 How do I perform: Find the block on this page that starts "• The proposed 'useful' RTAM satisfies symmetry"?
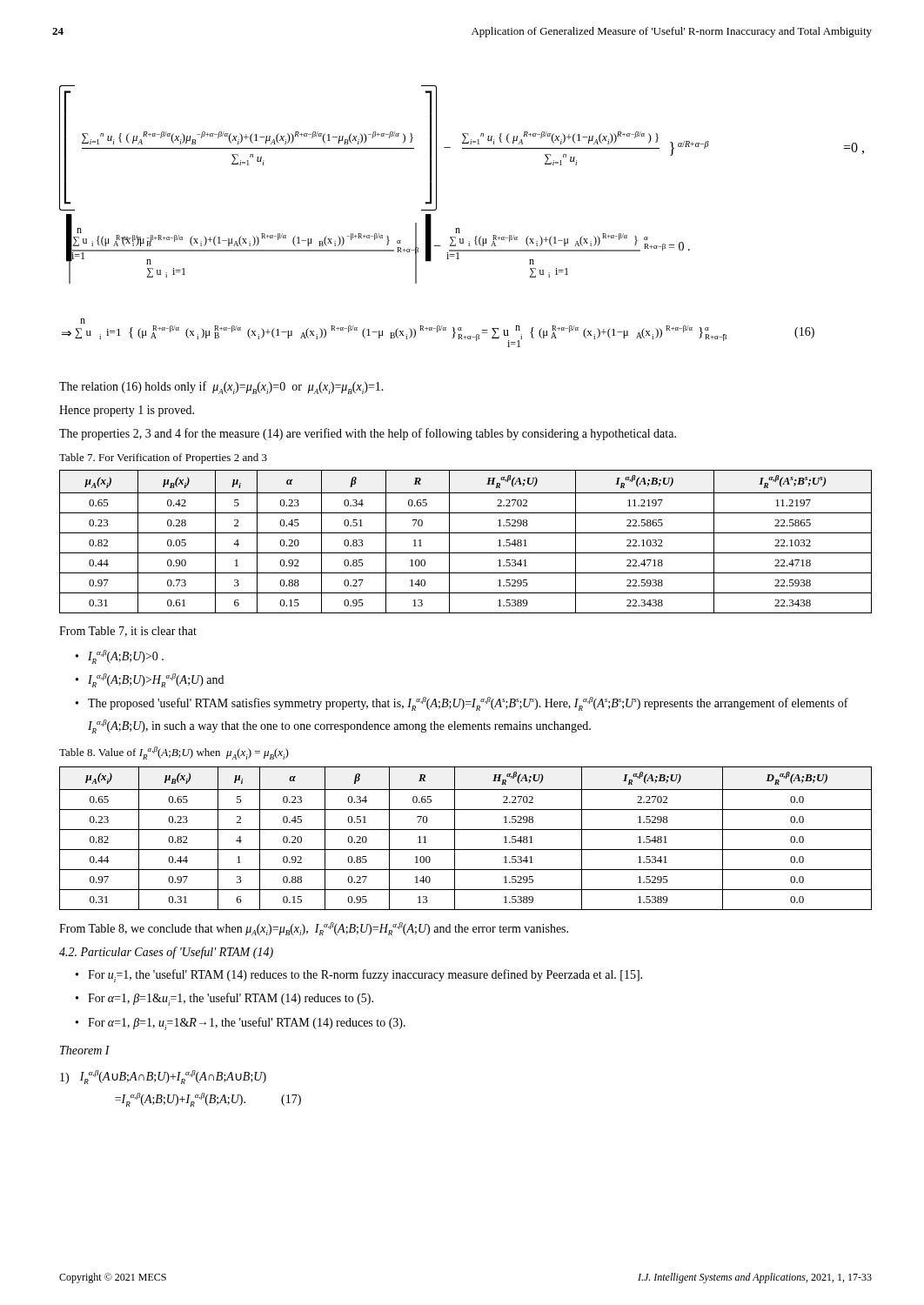473,716
